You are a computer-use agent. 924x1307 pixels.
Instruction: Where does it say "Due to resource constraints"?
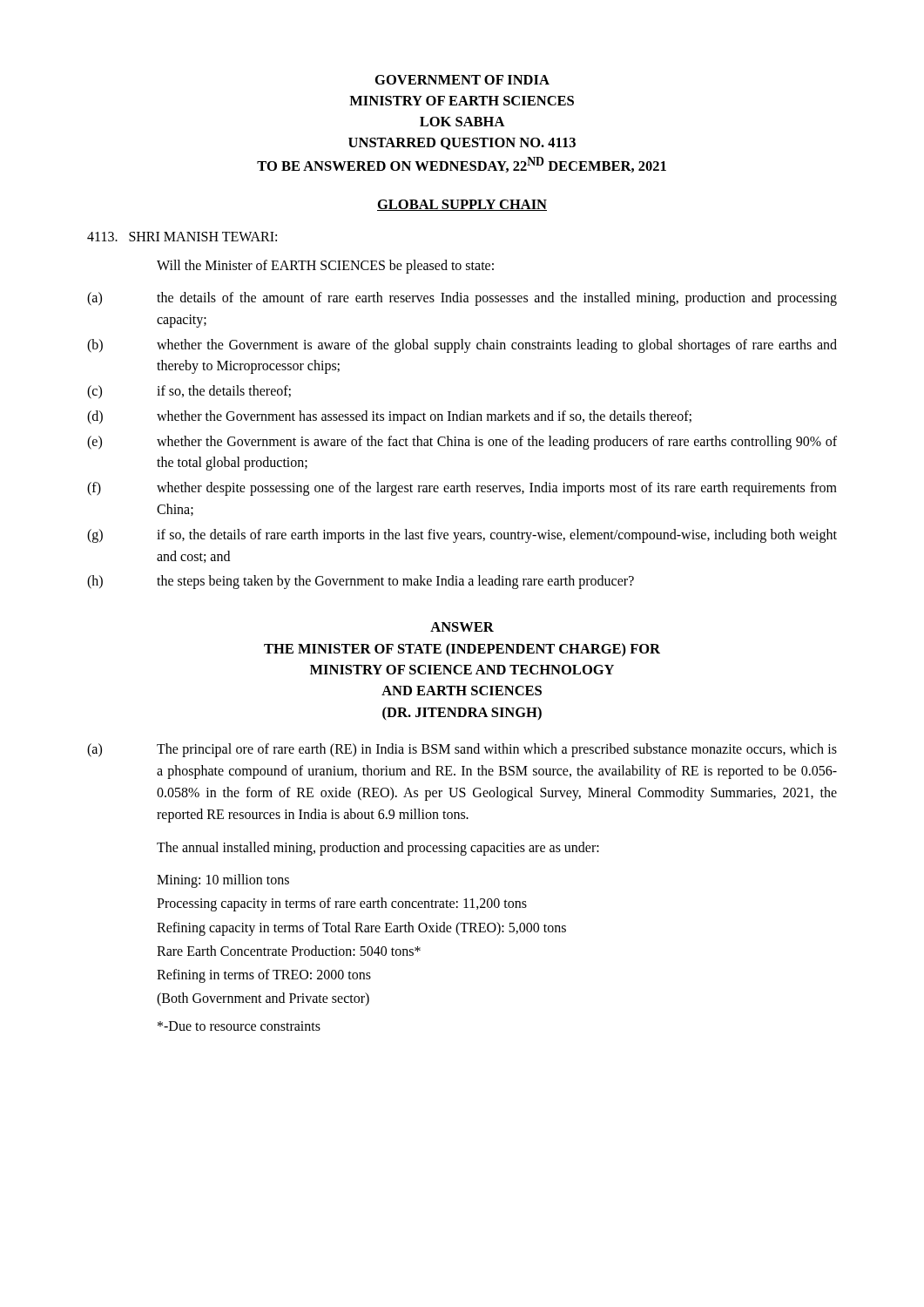[239, 1026]
